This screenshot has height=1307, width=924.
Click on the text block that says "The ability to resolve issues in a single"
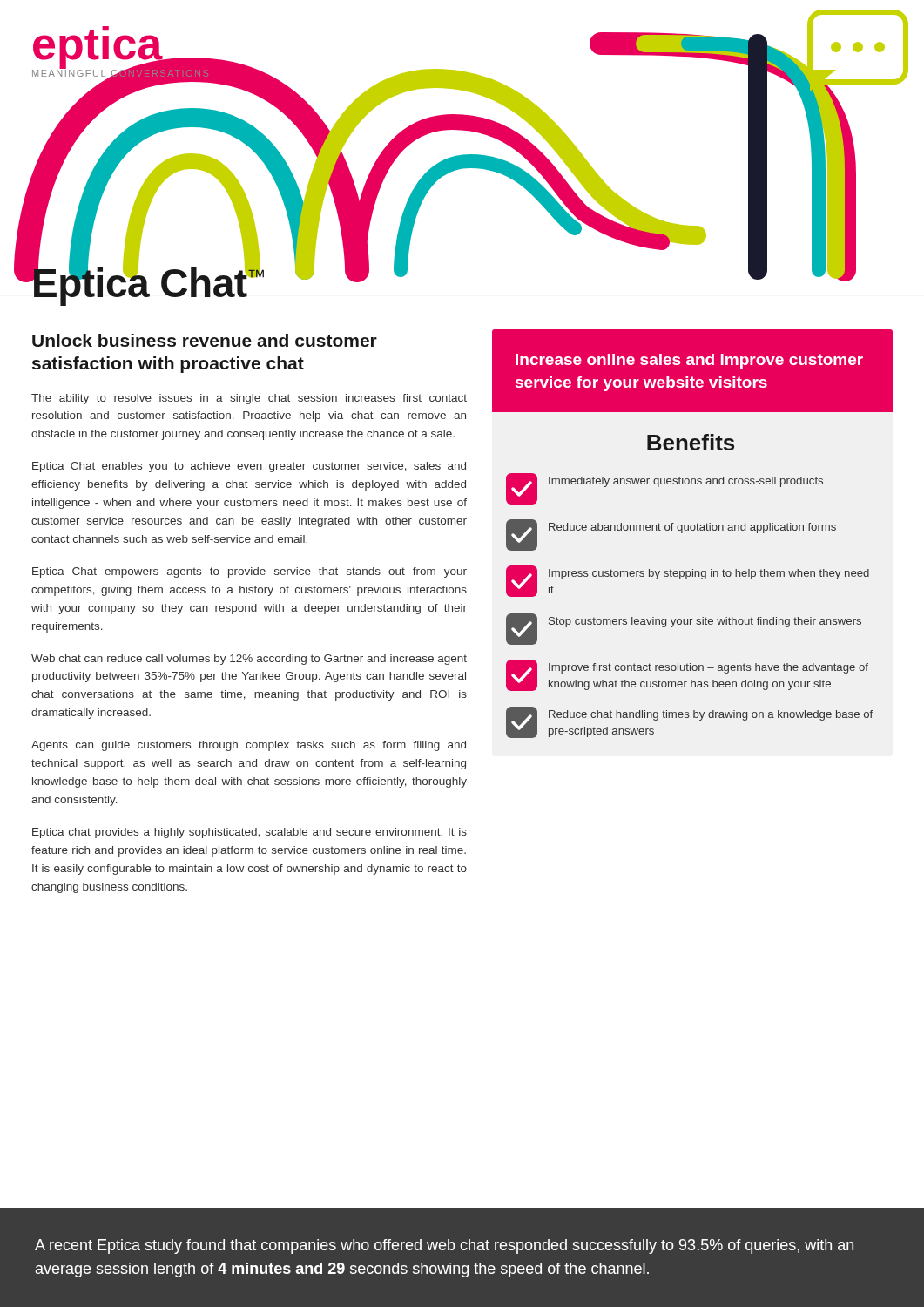249,416
